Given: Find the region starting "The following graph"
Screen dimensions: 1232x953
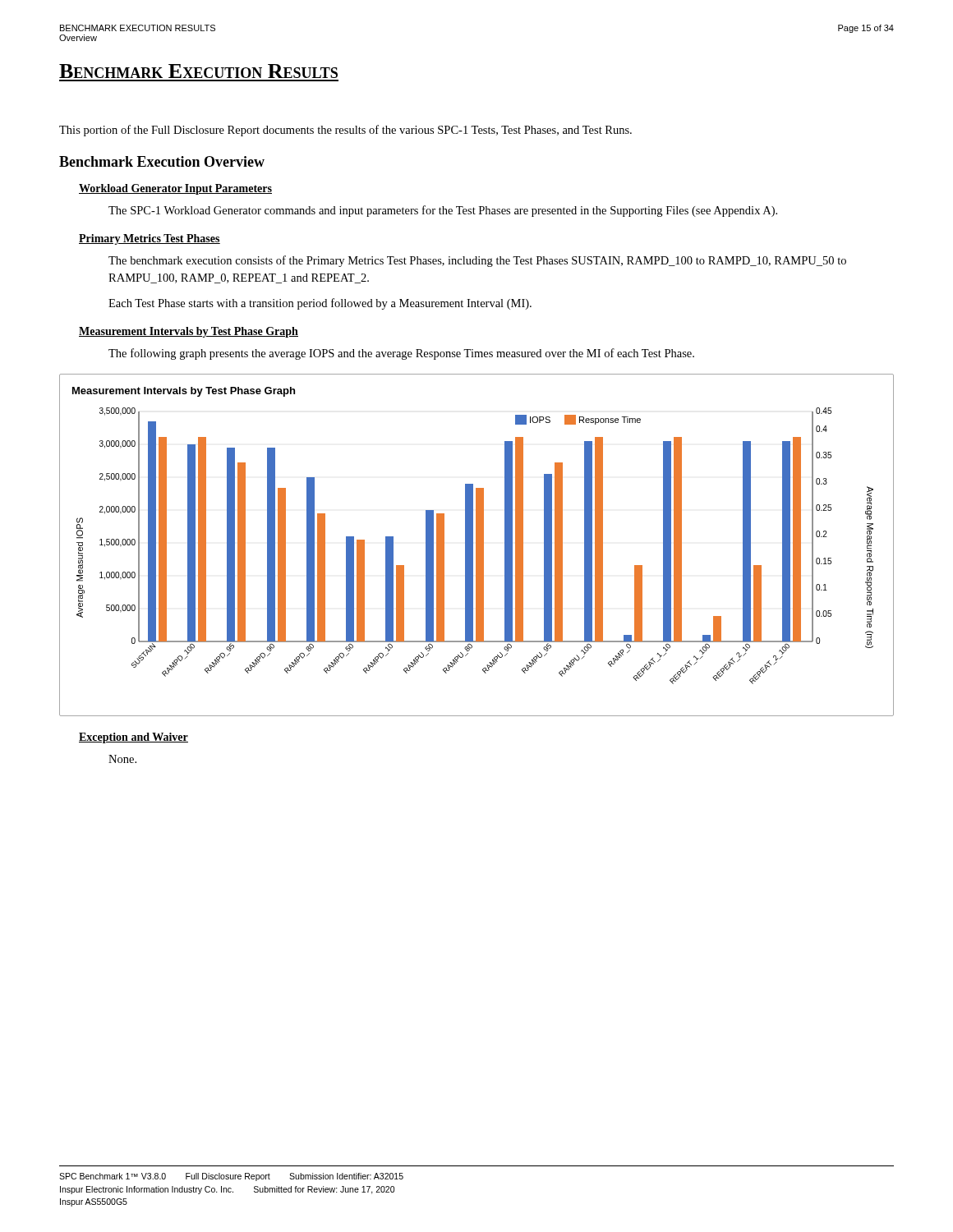Looking at the screenshot, I should coord(402,353).
